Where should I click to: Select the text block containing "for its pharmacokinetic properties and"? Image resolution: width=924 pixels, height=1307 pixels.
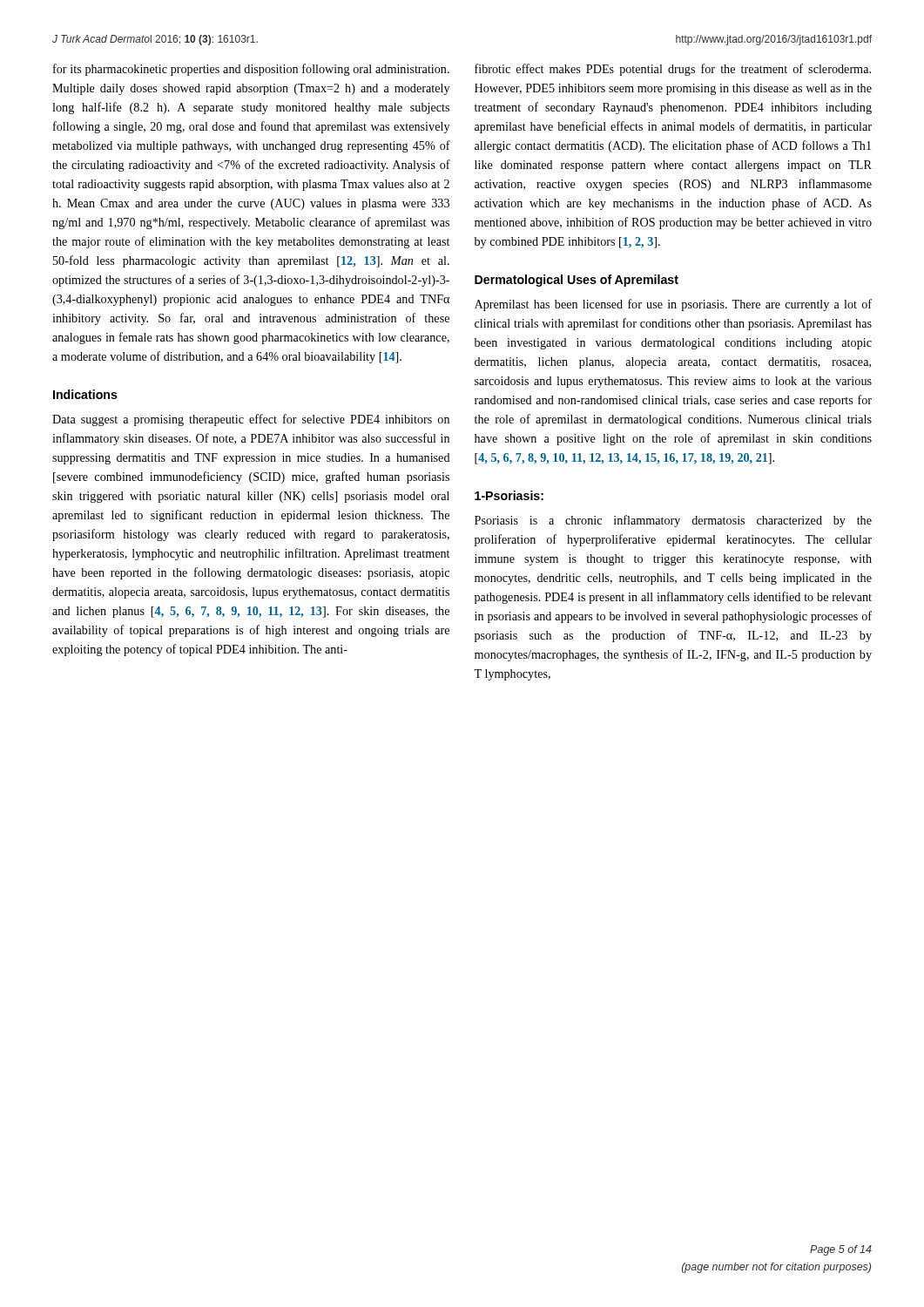click(251, 213)
